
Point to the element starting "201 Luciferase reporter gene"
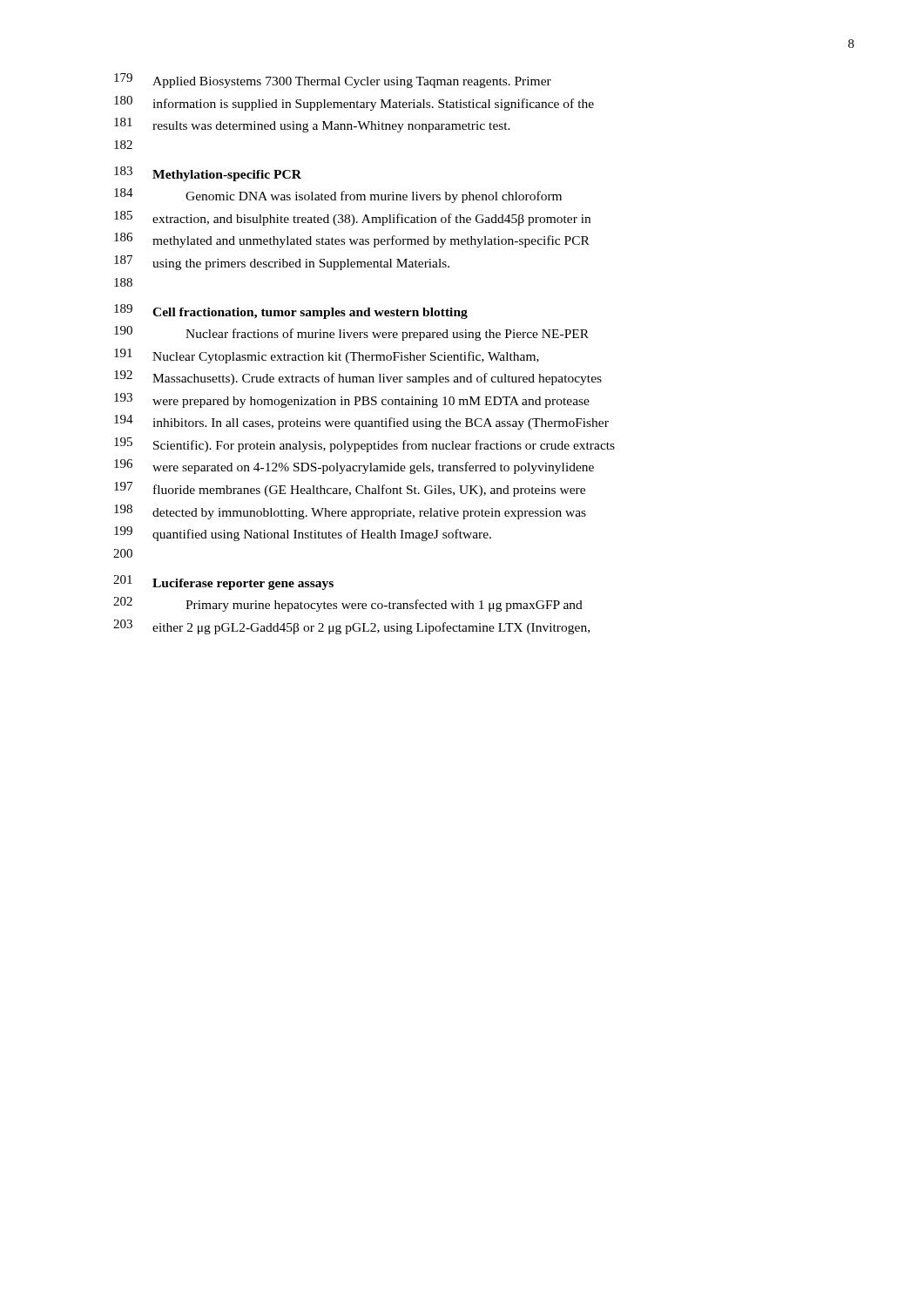(x=223, y=582)
